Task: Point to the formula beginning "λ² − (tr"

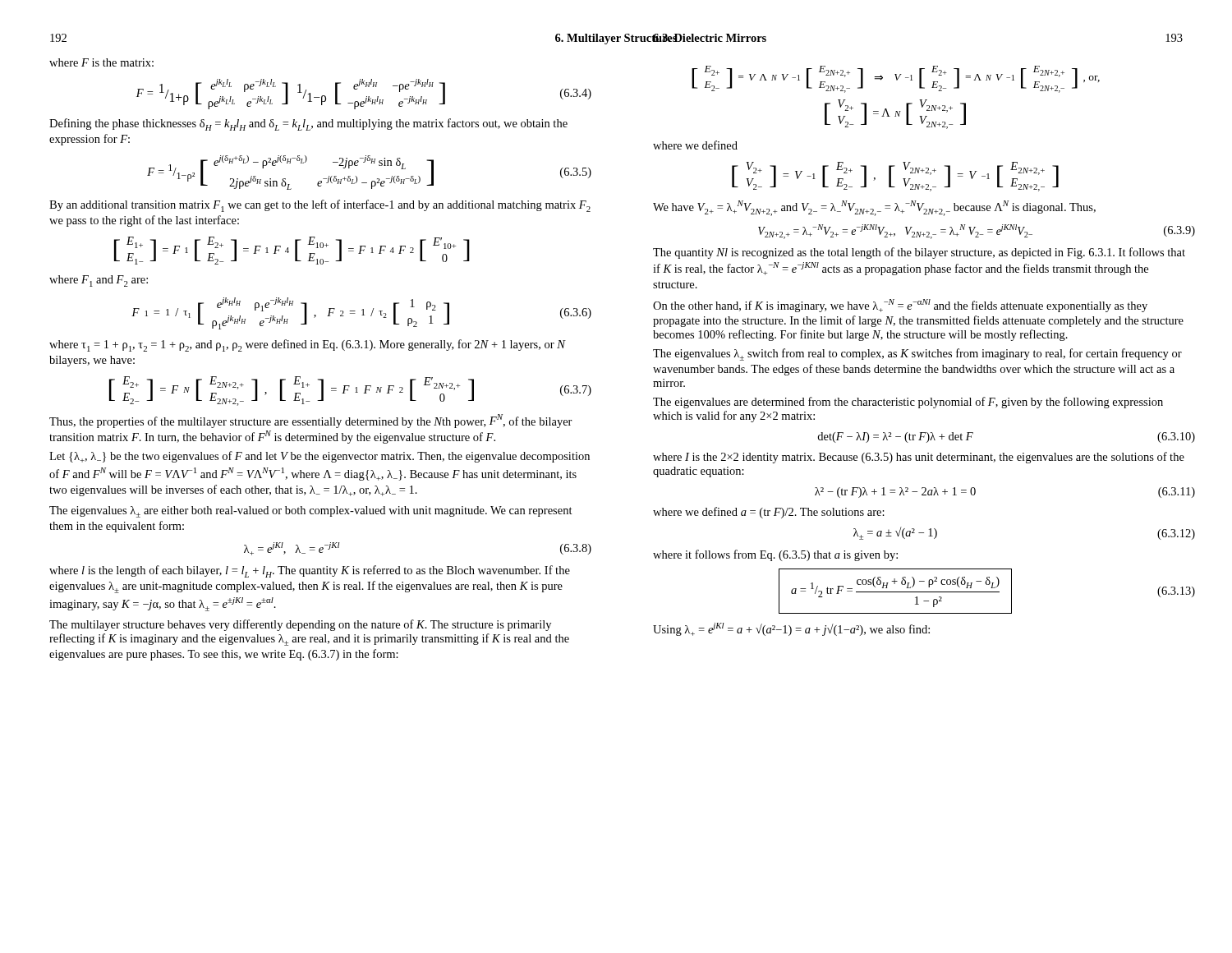Action: point(924,492)
